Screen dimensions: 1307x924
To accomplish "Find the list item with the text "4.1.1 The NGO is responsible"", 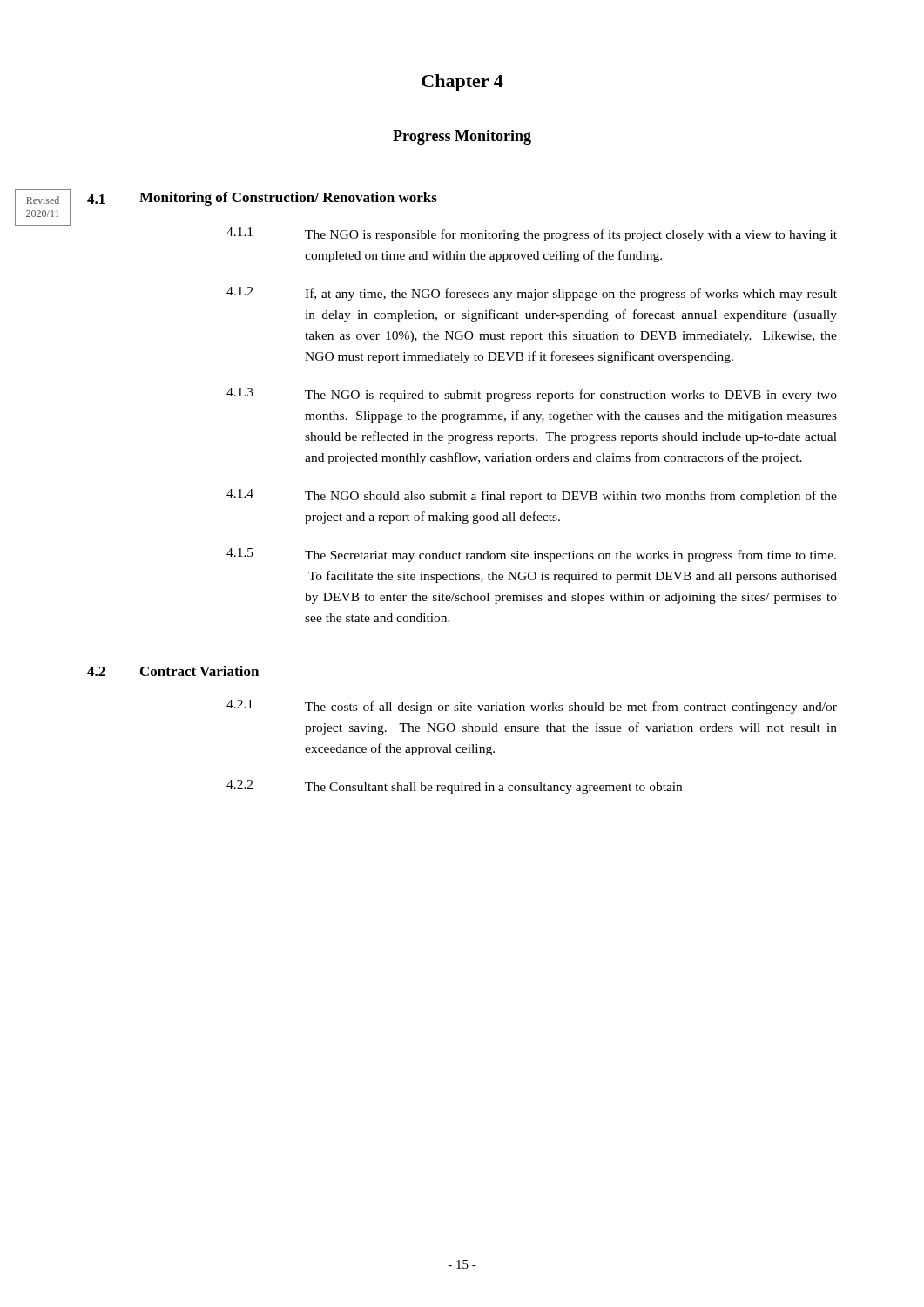I will [532, 245].
